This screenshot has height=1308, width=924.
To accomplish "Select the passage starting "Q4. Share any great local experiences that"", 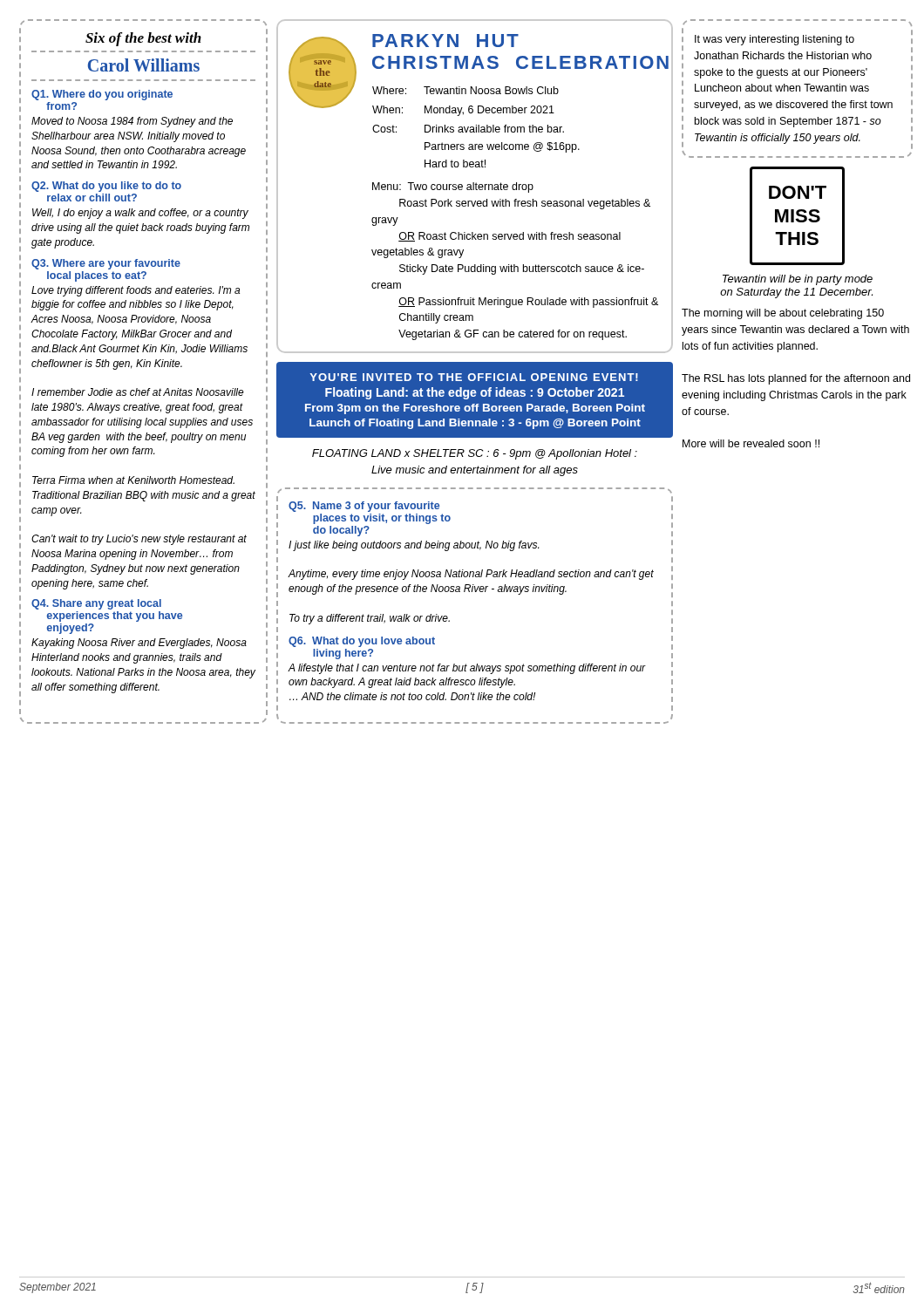I will [143, 646].
